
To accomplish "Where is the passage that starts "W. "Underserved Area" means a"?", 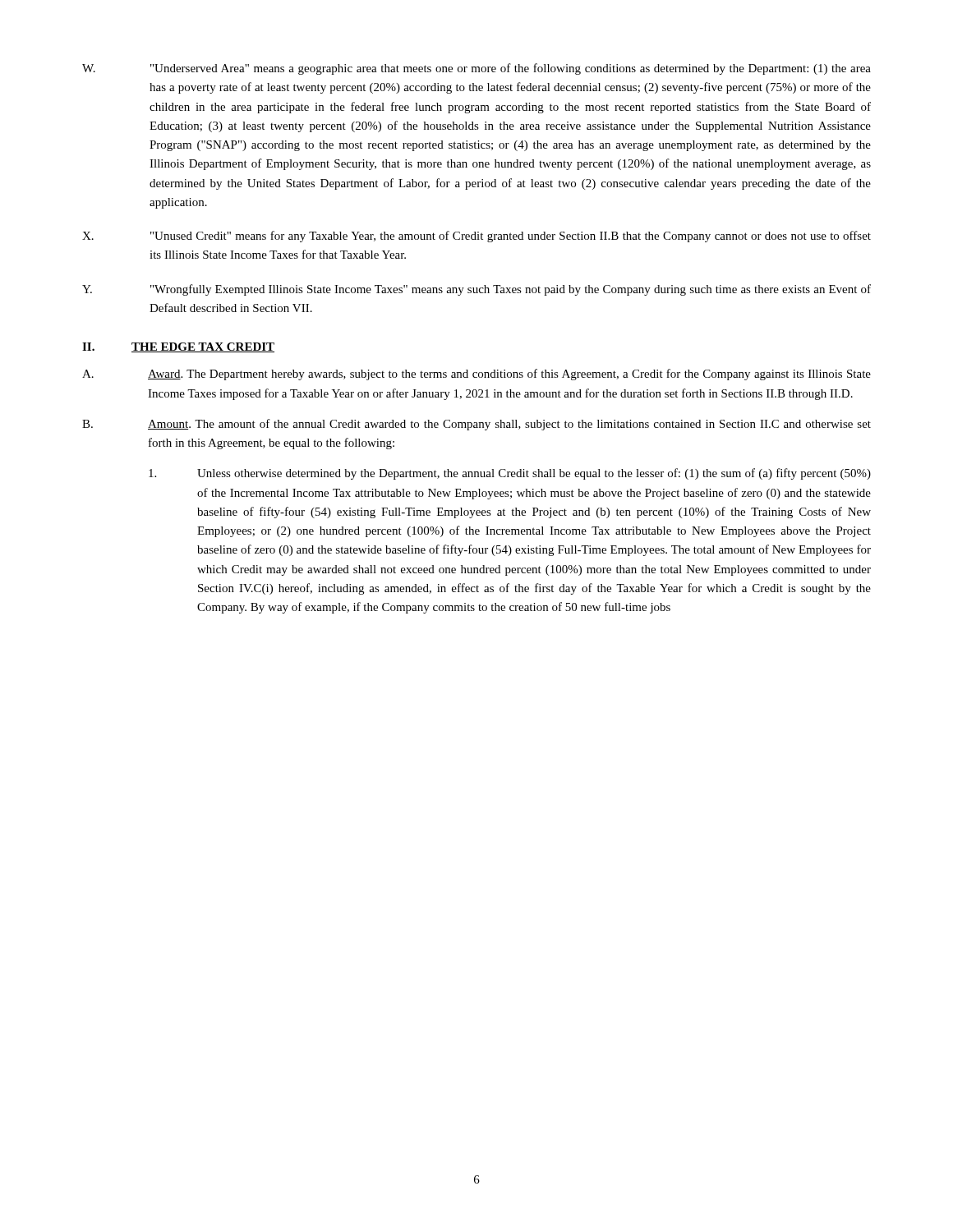I will coord(476,136).
